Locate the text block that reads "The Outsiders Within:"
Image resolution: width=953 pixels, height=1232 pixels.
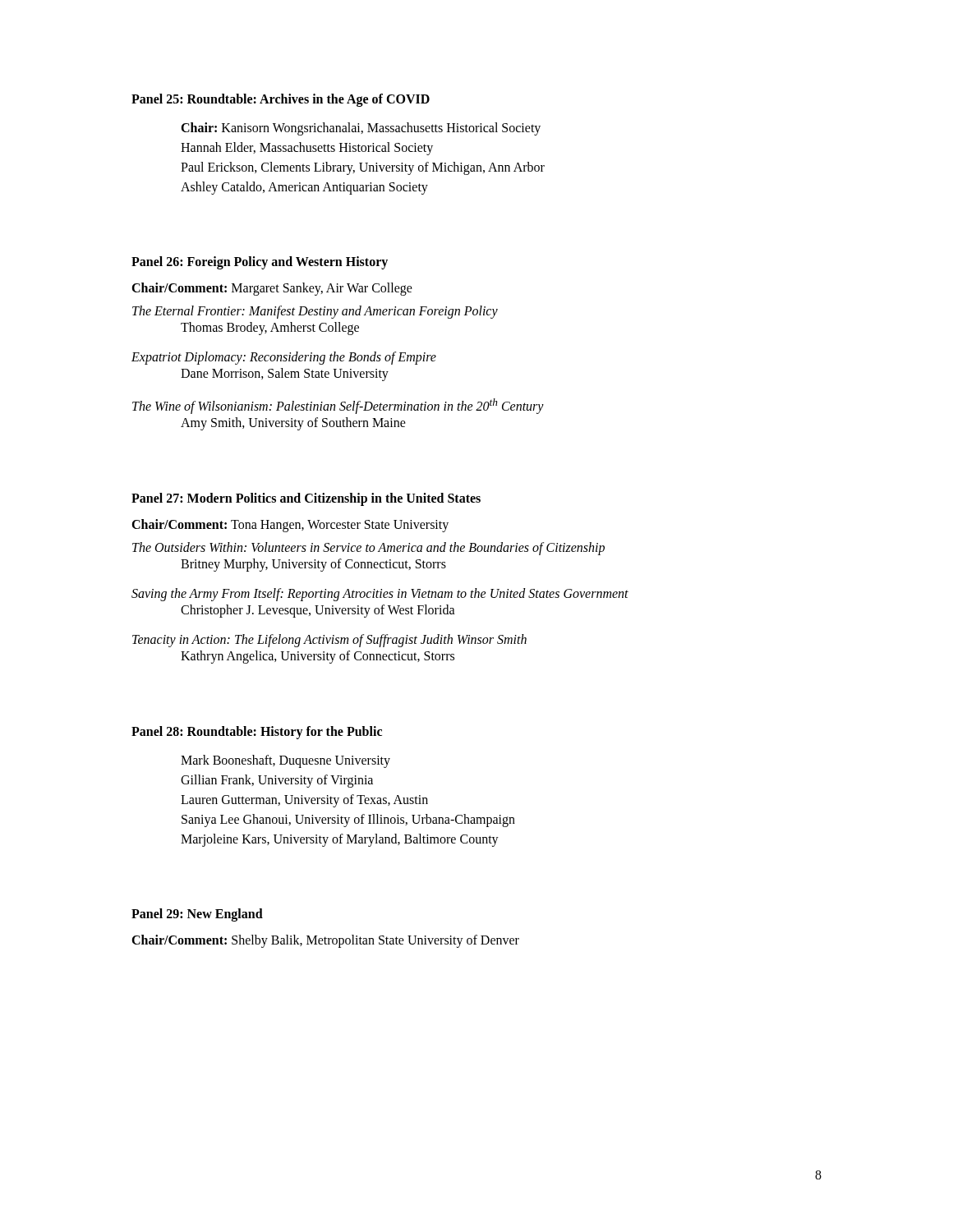tap(476, 556)
